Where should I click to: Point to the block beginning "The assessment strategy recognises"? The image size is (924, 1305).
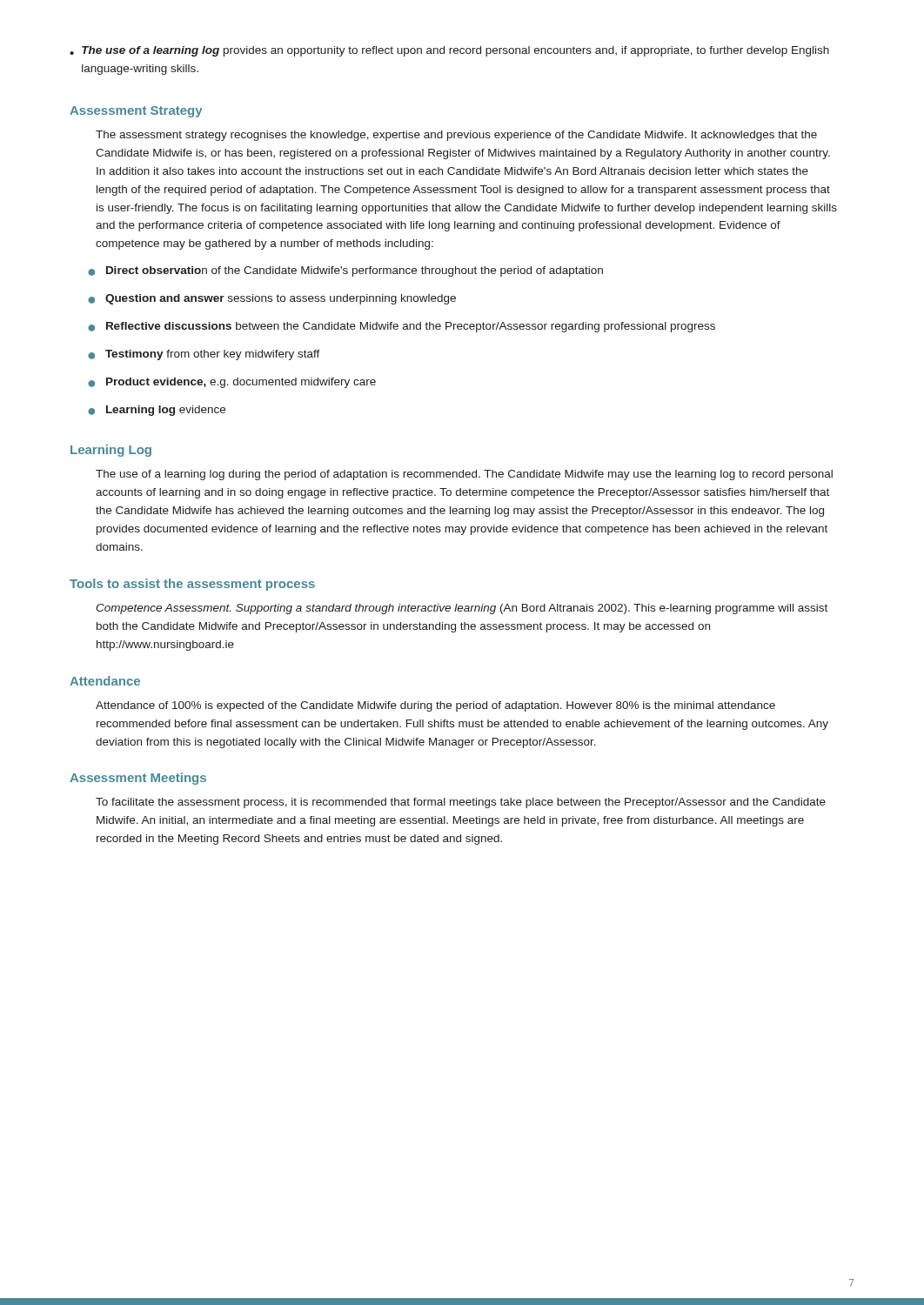(466, 189)
